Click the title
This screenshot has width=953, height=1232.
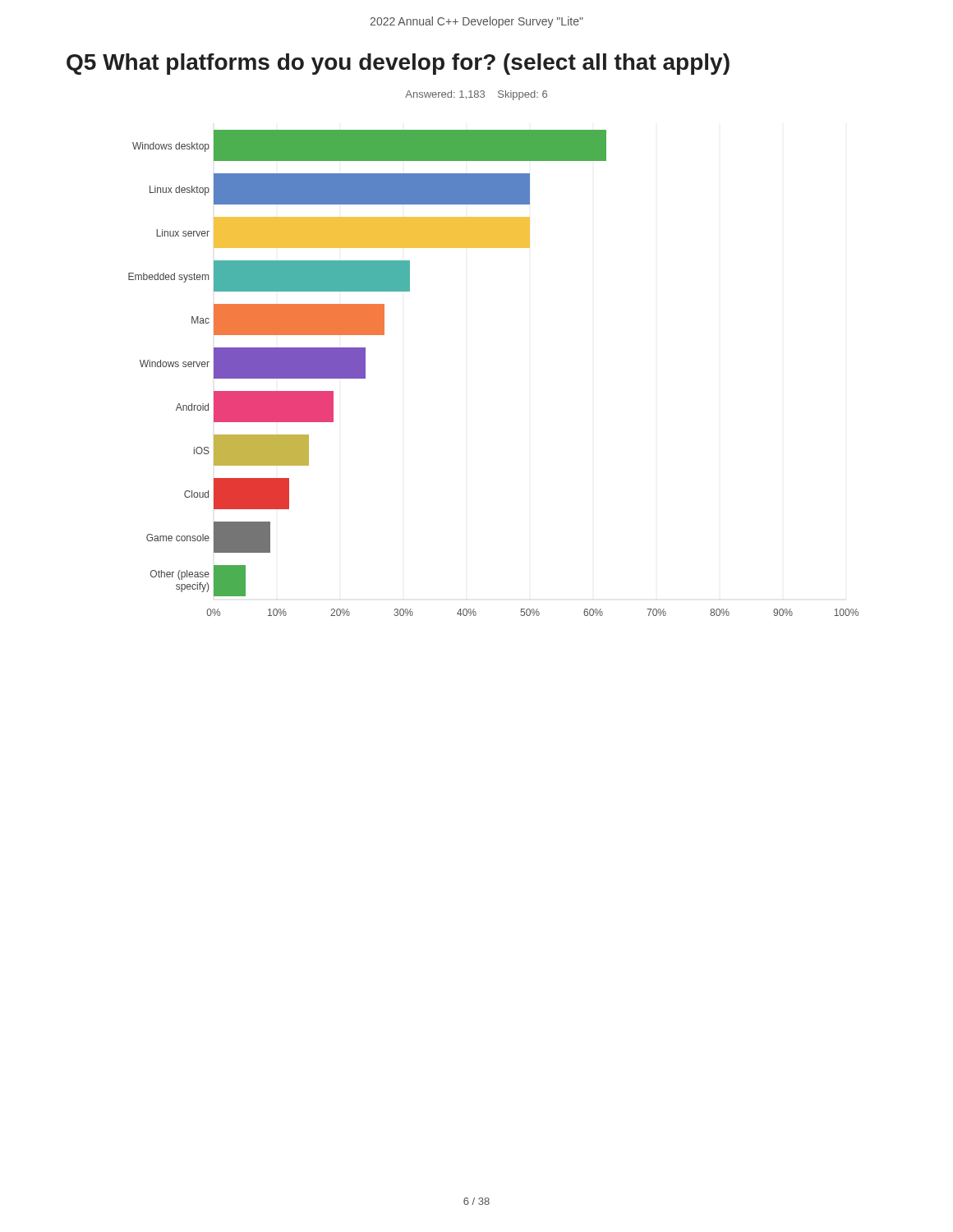[398, 62]
